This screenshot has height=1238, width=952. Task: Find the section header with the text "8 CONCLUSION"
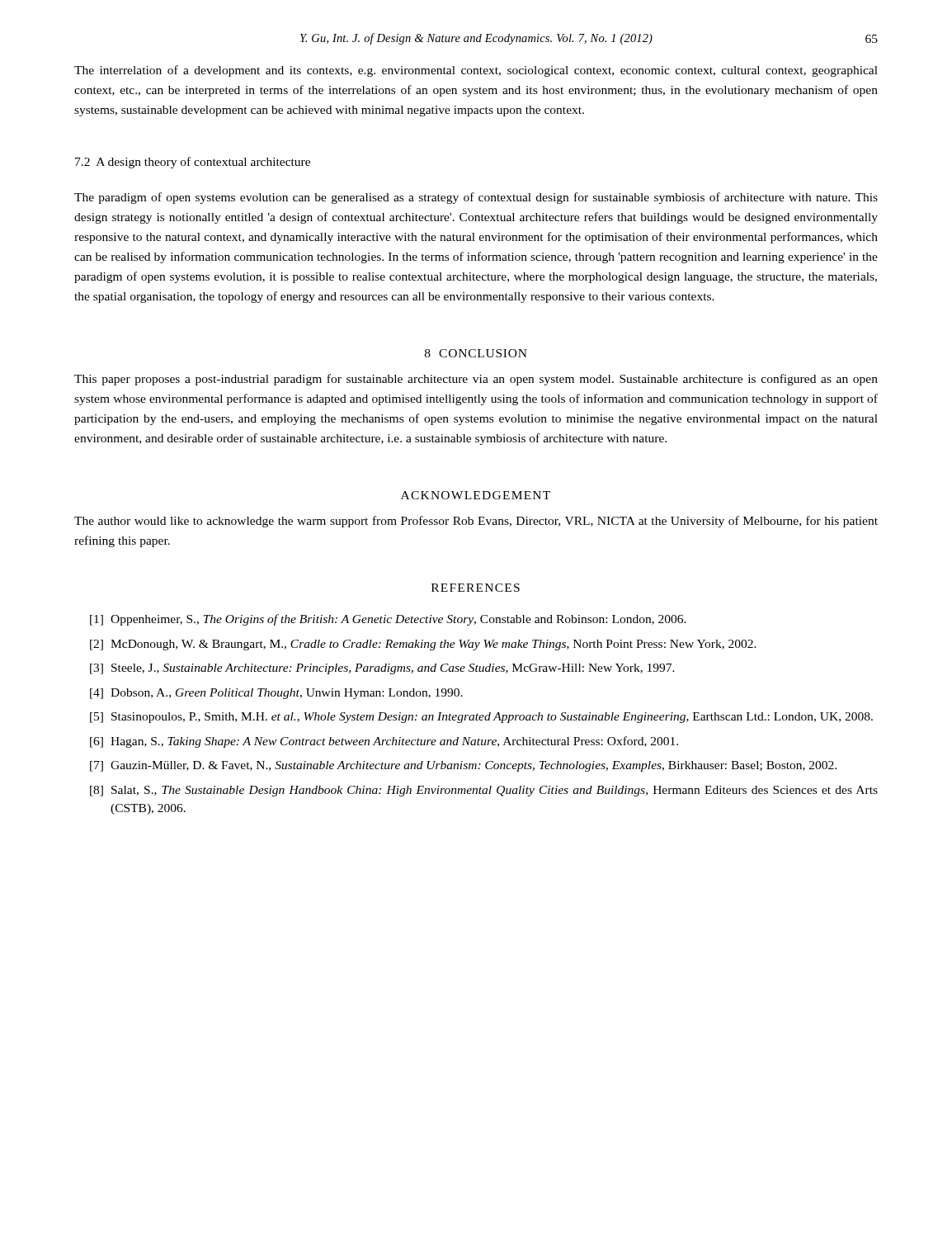click(x=476, y=353)
